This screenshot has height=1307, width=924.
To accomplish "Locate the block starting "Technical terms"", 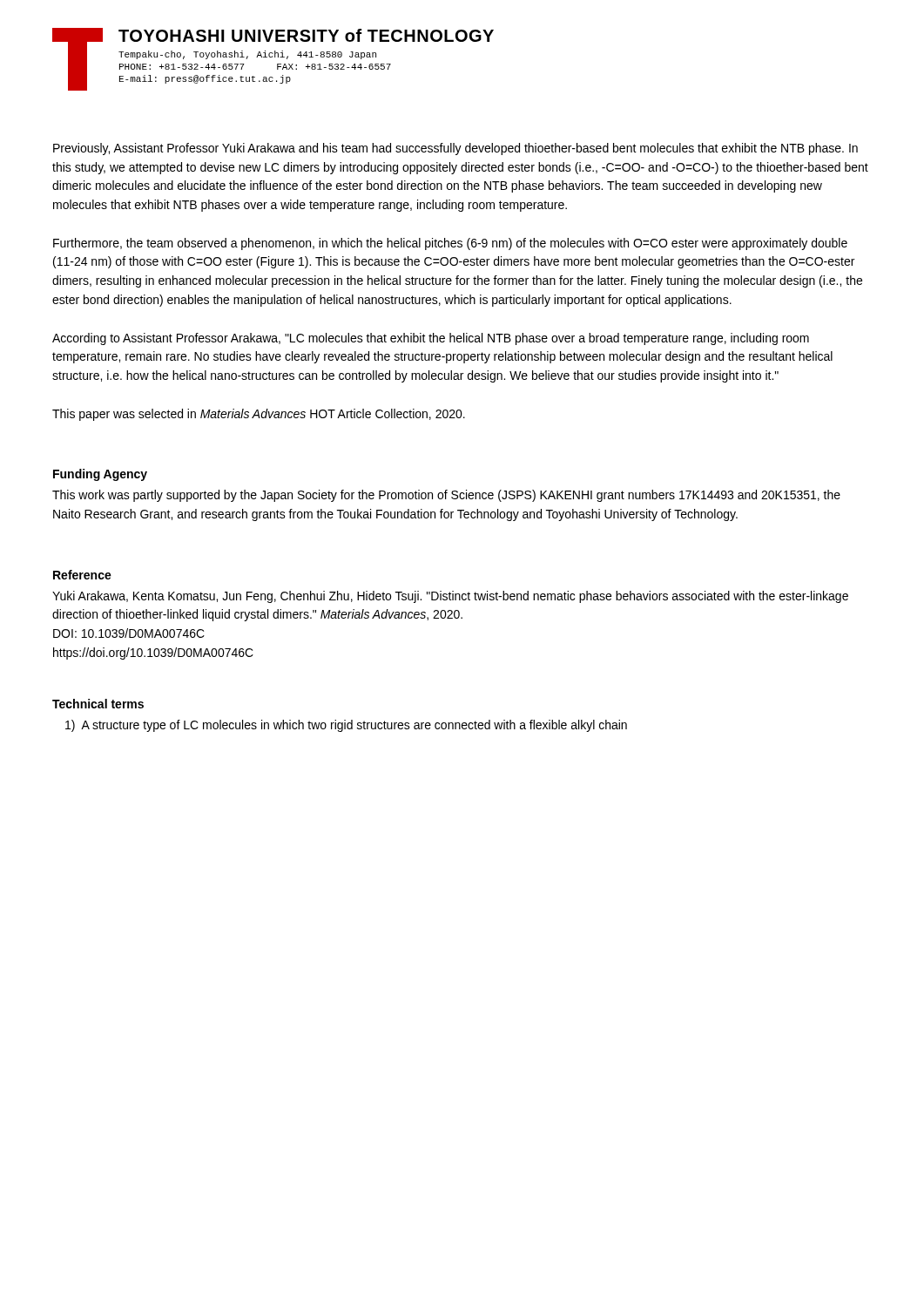I will pyautogui.click(x=98, y=704).
